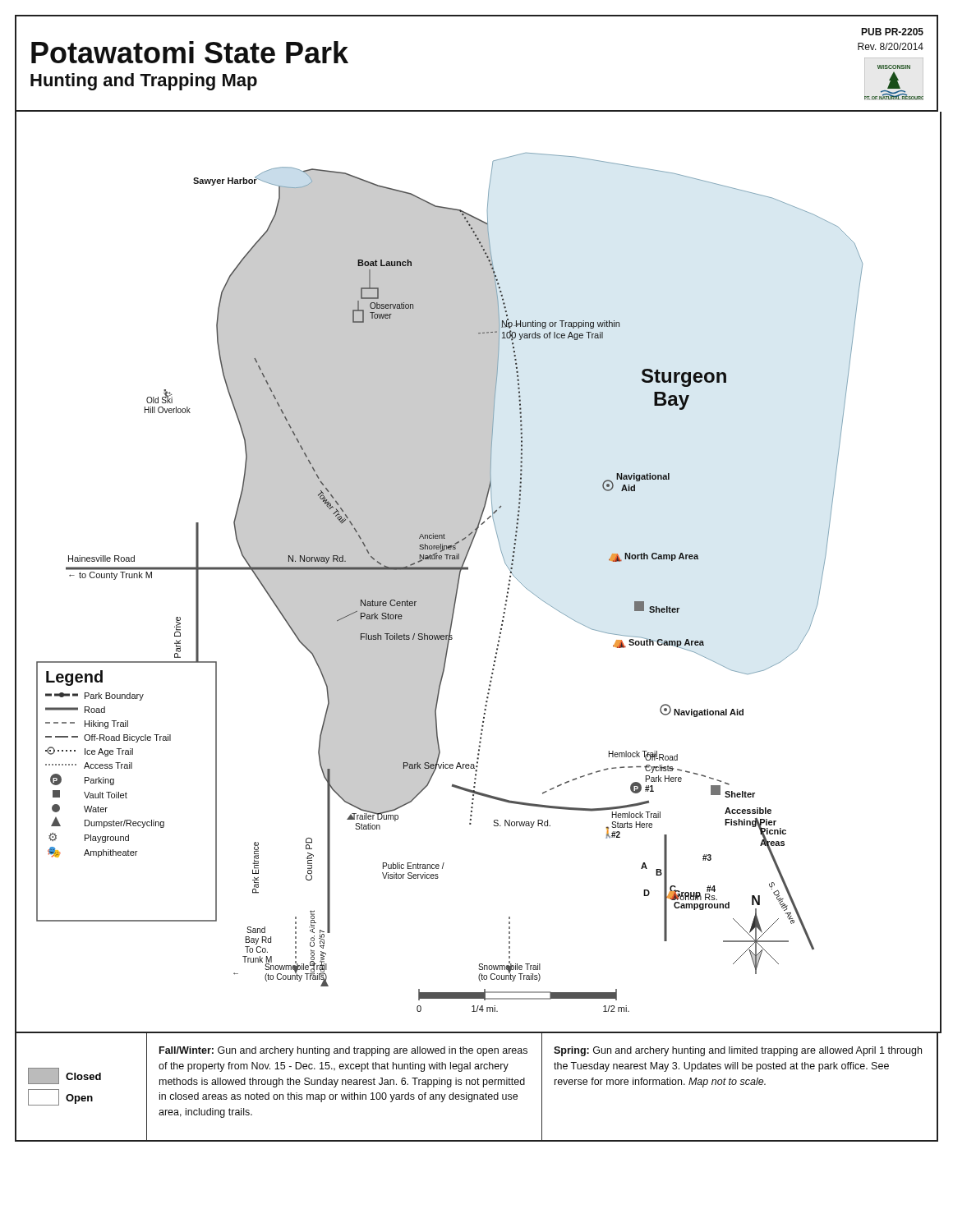Find the element starting "Spring: Gun and archery hunting and limited"
Viewport: 953px width, 1232px height.
tap(738, 1066)
